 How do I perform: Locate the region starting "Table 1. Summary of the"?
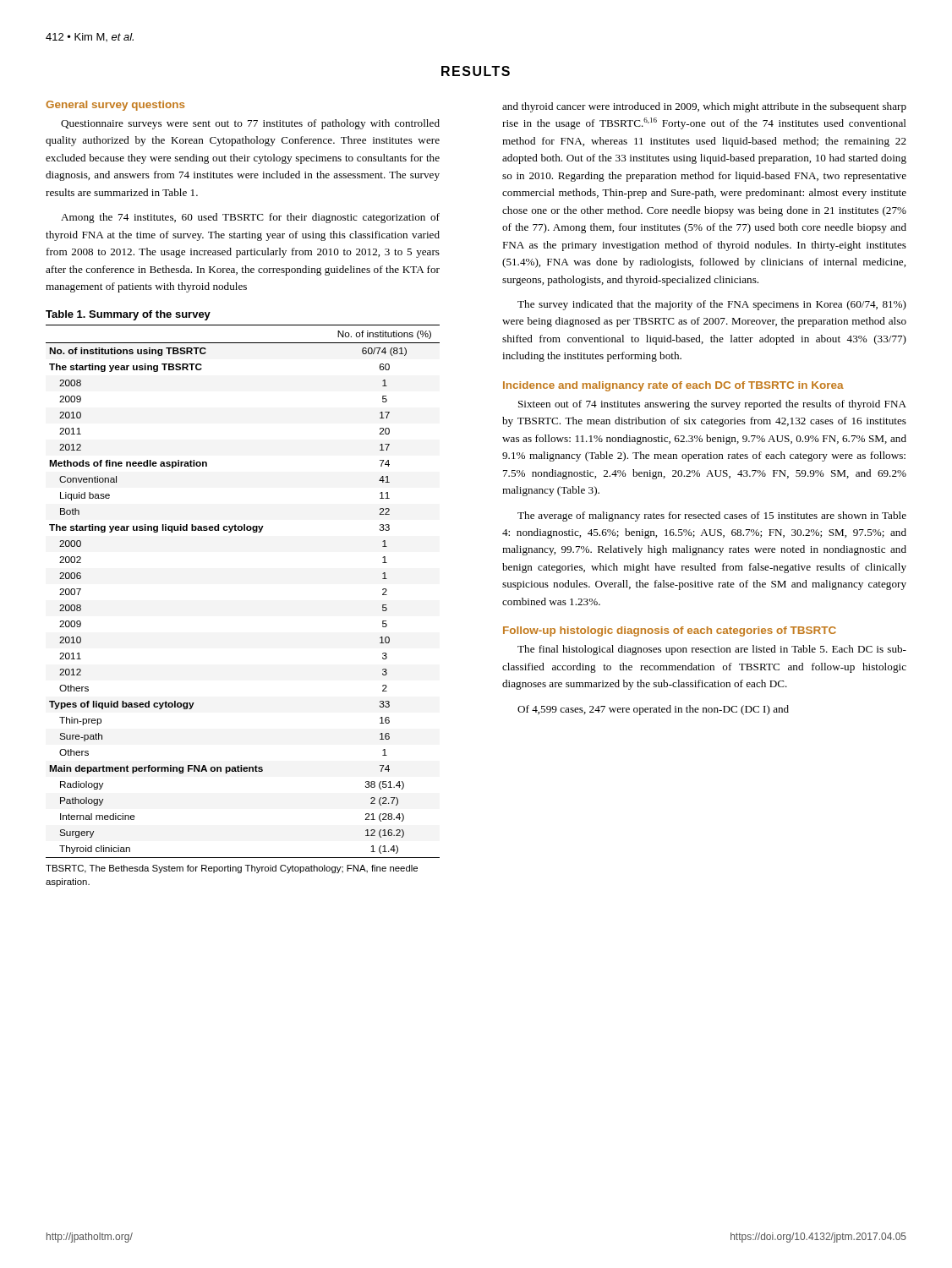coord(128,314)
